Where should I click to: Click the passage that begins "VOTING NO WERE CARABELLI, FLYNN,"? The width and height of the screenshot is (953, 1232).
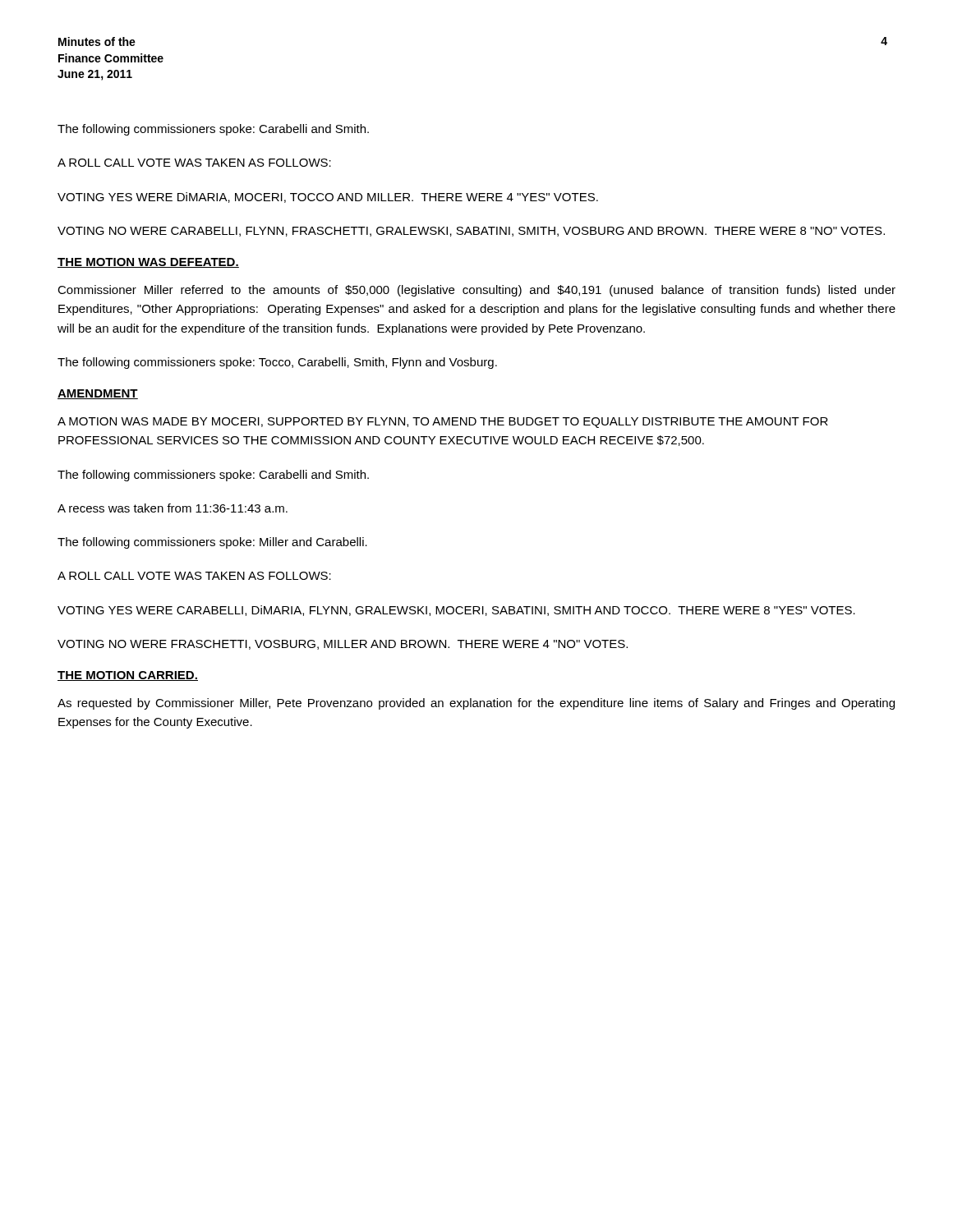coord(472,230)
